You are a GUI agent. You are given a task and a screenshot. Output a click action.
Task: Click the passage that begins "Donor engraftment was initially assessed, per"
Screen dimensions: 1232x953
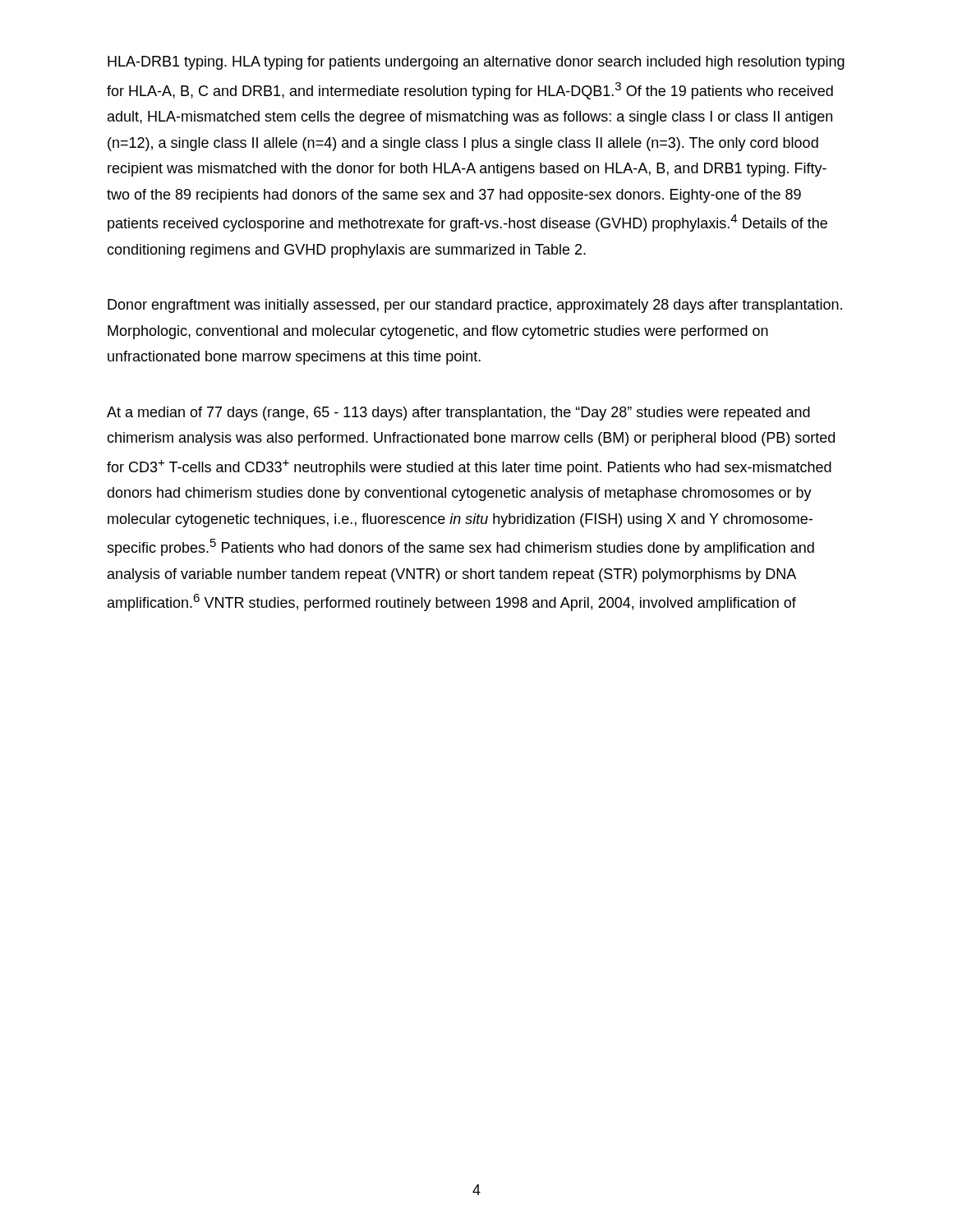(x=475, y=331)
